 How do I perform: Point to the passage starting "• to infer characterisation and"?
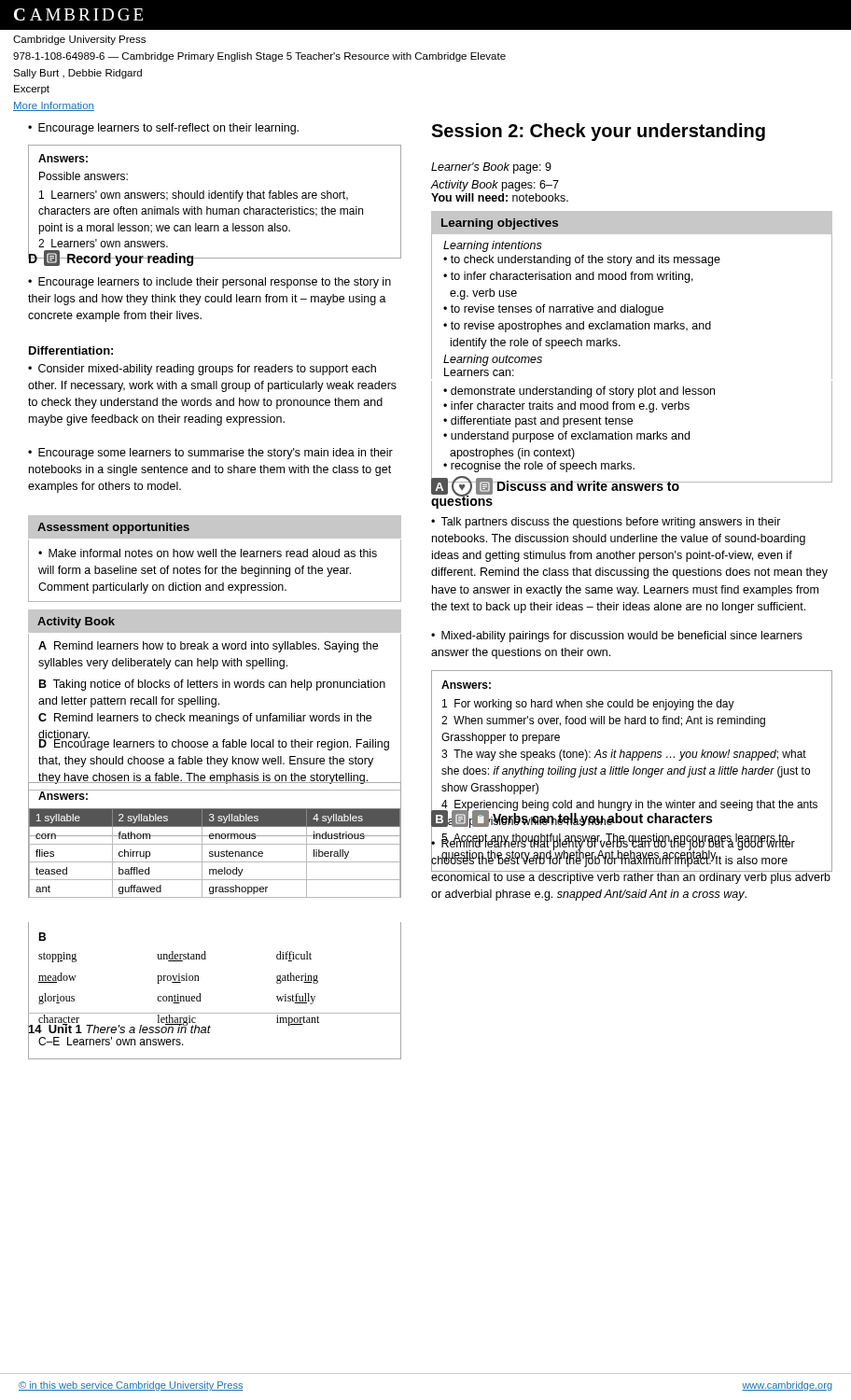coord(568,285)
